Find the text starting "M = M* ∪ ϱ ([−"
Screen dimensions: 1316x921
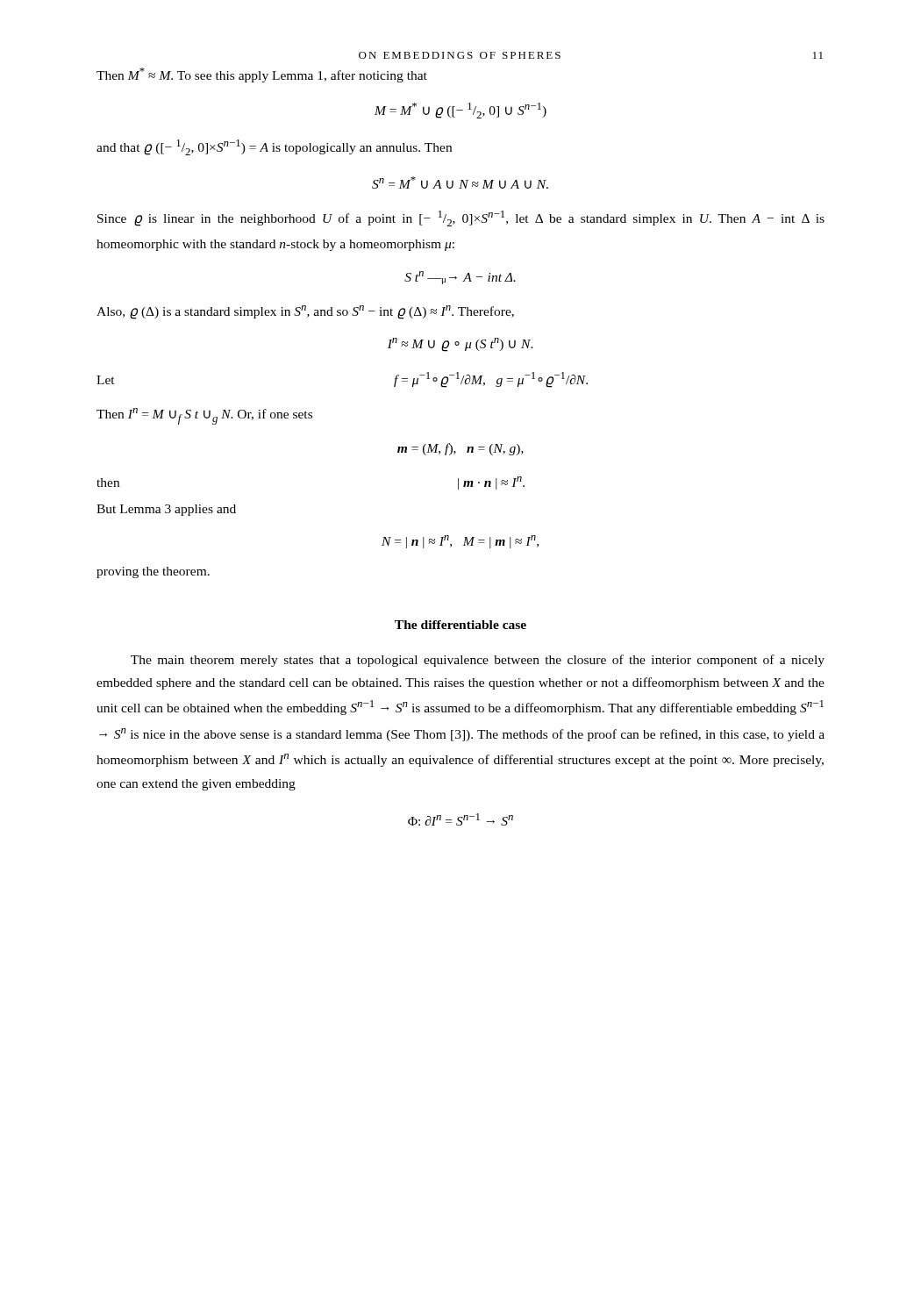coord(460,110)
